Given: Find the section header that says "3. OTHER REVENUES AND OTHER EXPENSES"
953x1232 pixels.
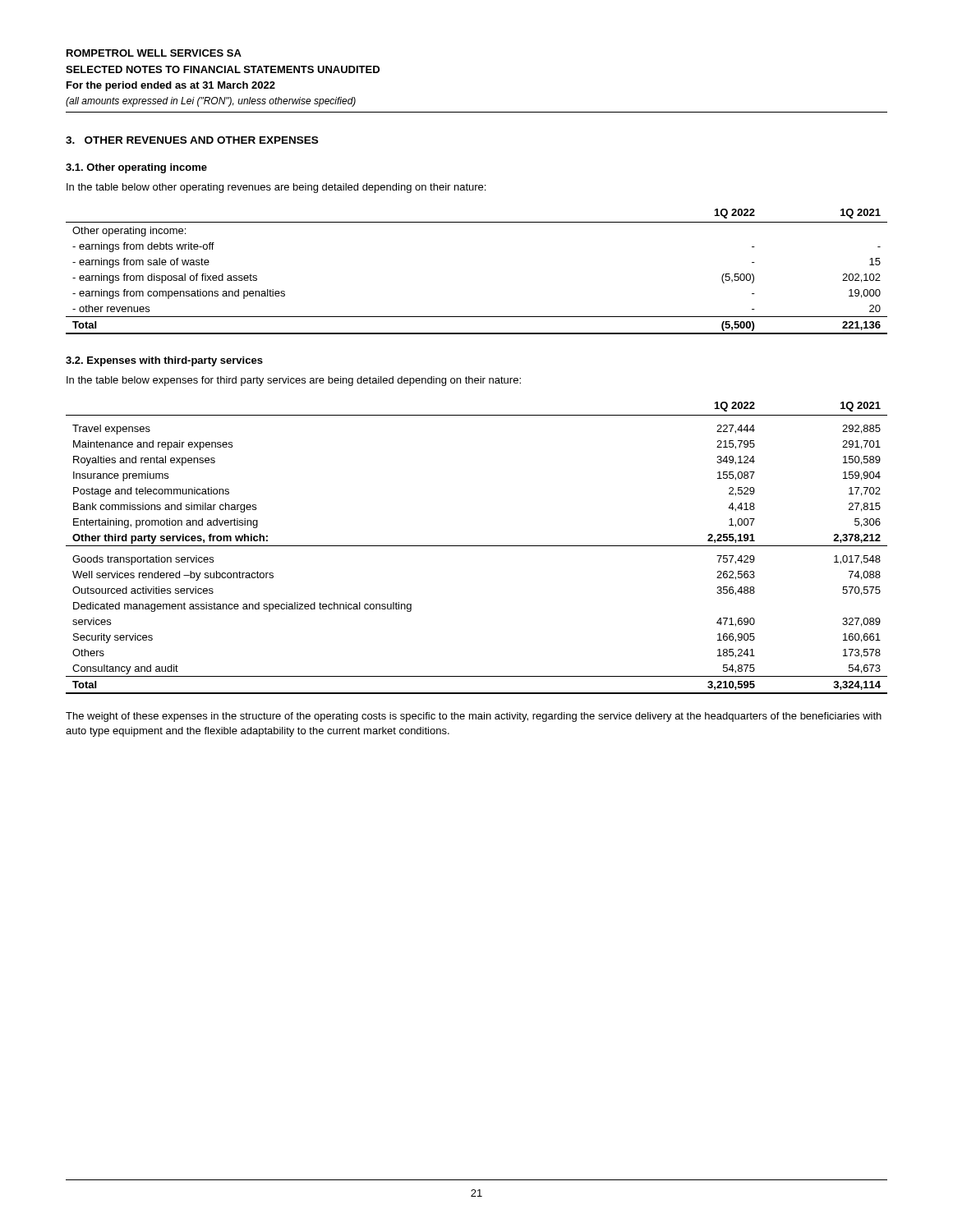Looking at the screenshot, I should coord(192,140).
